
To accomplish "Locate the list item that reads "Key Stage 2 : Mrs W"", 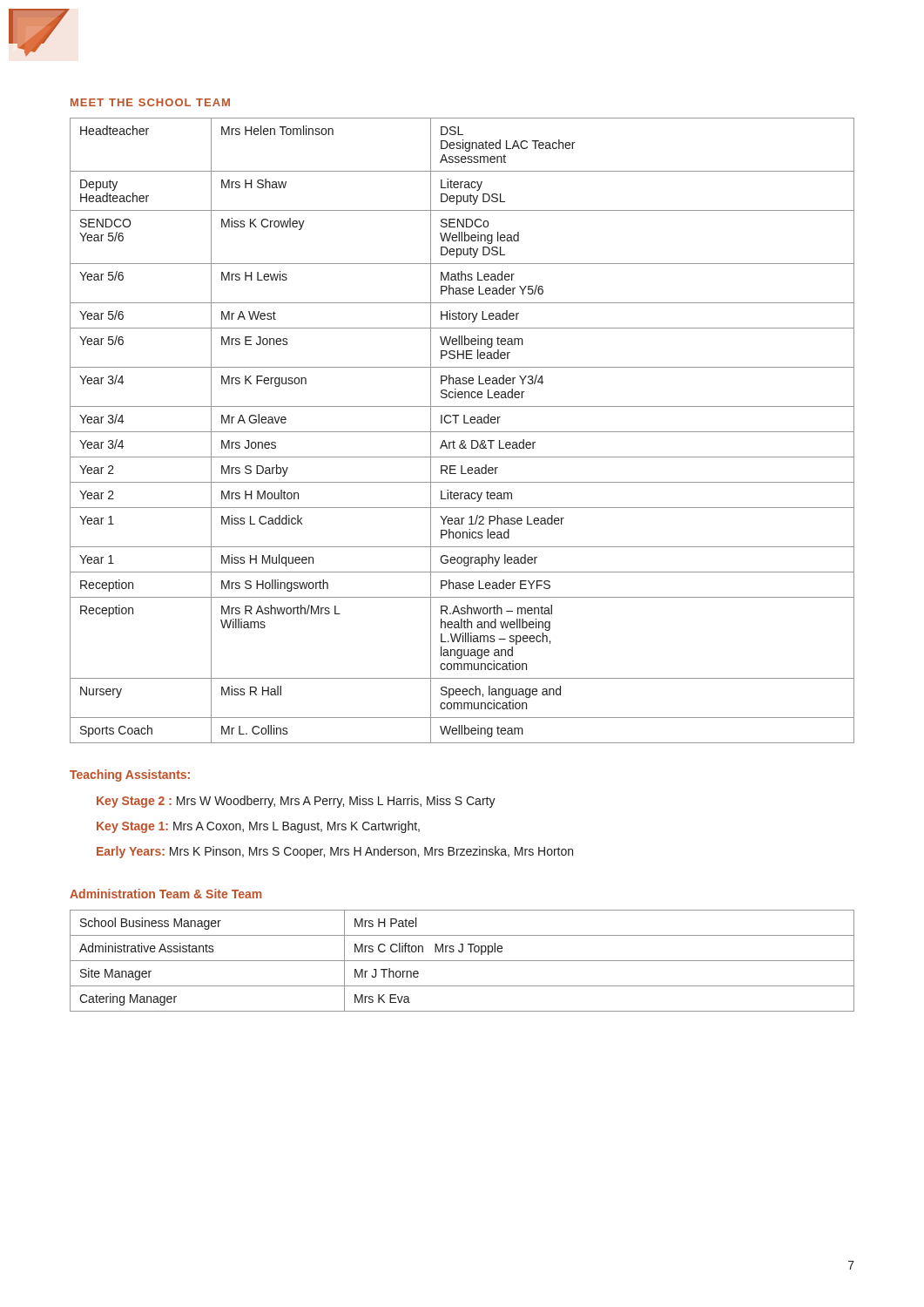I will click(295, 801).
